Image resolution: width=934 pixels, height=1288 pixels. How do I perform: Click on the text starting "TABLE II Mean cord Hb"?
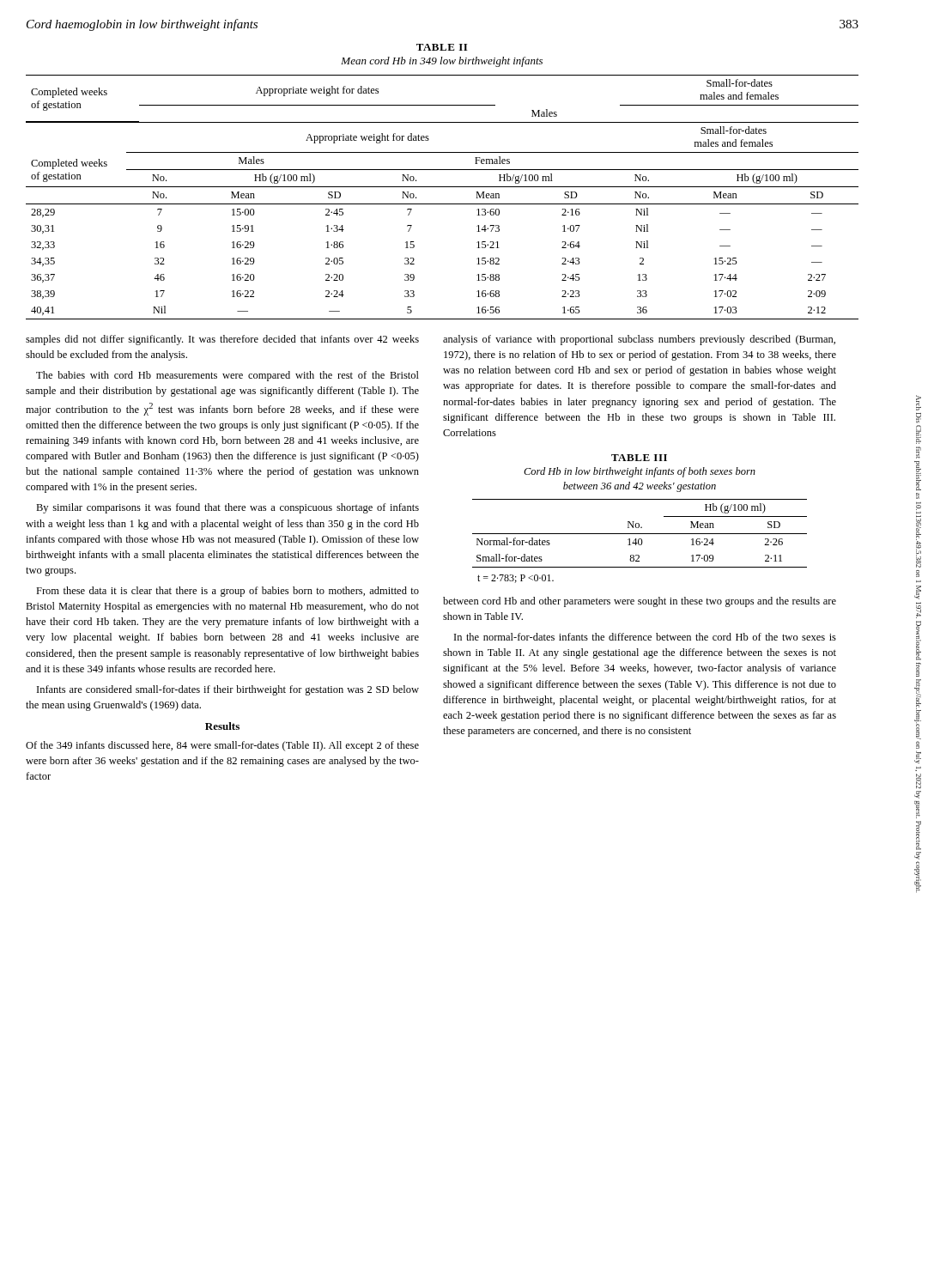pos(442,54)
